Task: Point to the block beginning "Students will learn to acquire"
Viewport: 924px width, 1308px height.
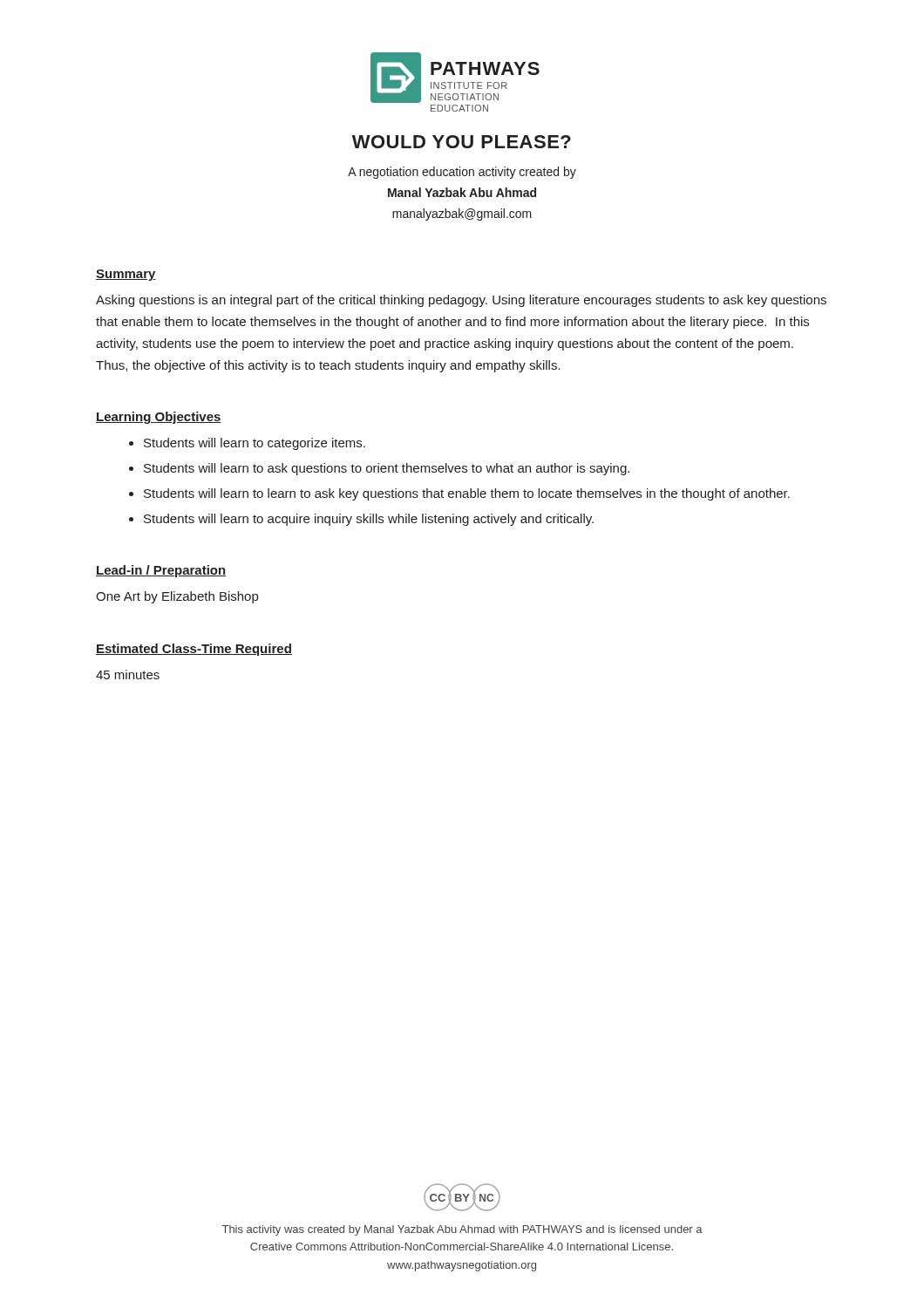Action: [369, 518]
